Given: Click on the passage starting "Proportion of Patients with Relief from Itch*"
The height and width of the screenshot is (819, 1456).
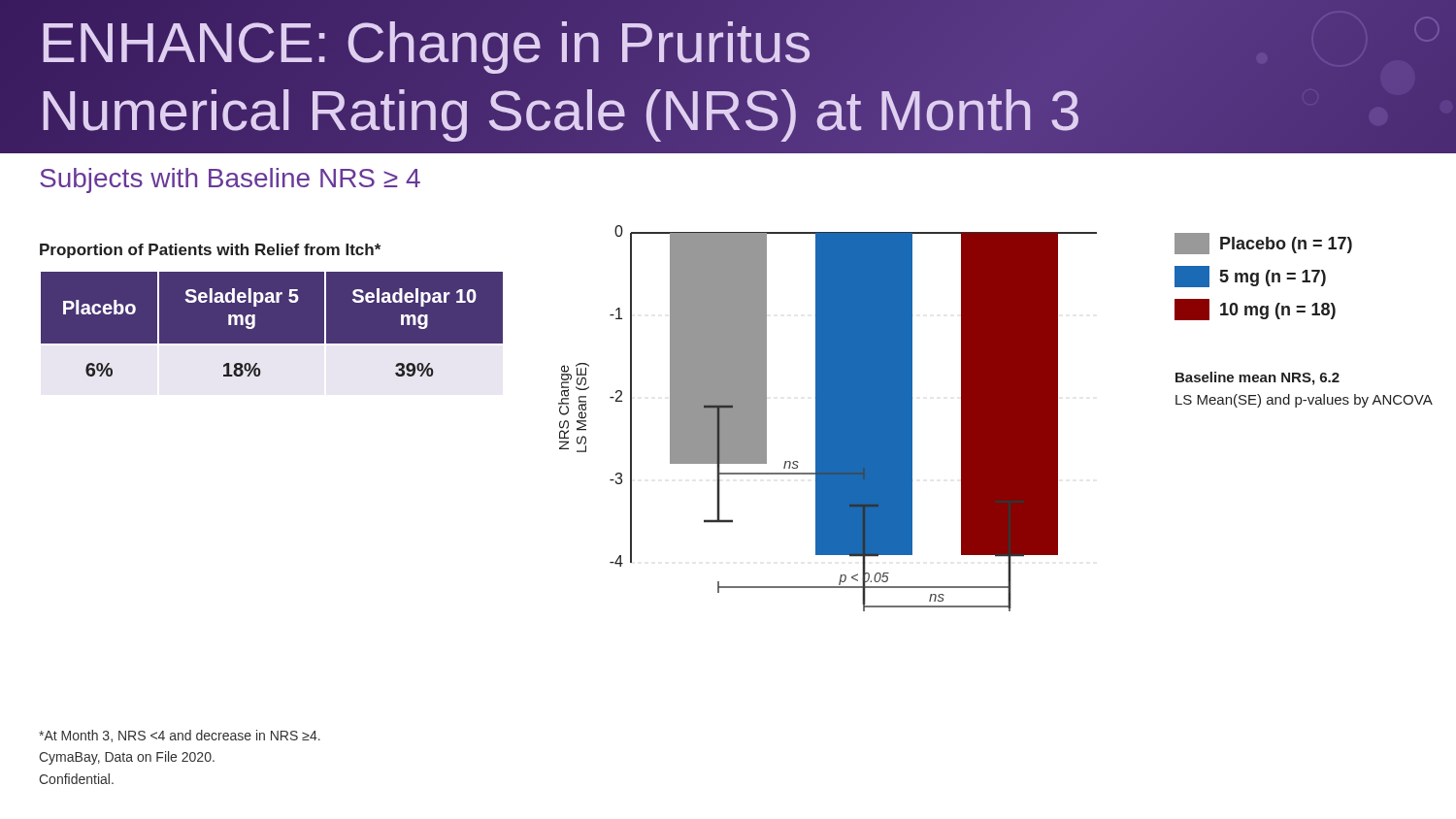Looking at the screenshot, I should pos(210,250).
